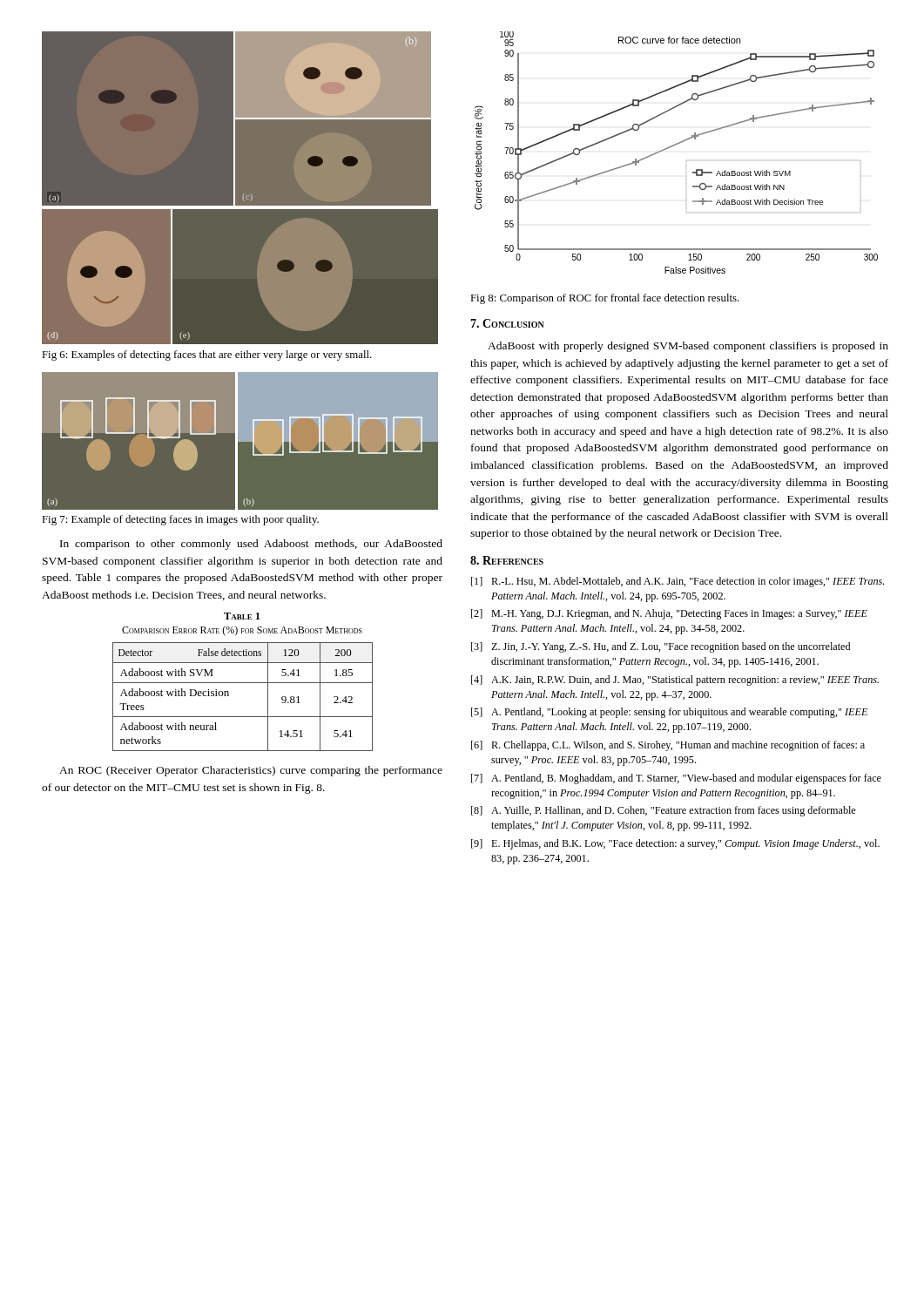Find the list item with the text "[1]R.-L. Hsu, M."
Screen dimensions: 1307x924
tap(679, 589)
